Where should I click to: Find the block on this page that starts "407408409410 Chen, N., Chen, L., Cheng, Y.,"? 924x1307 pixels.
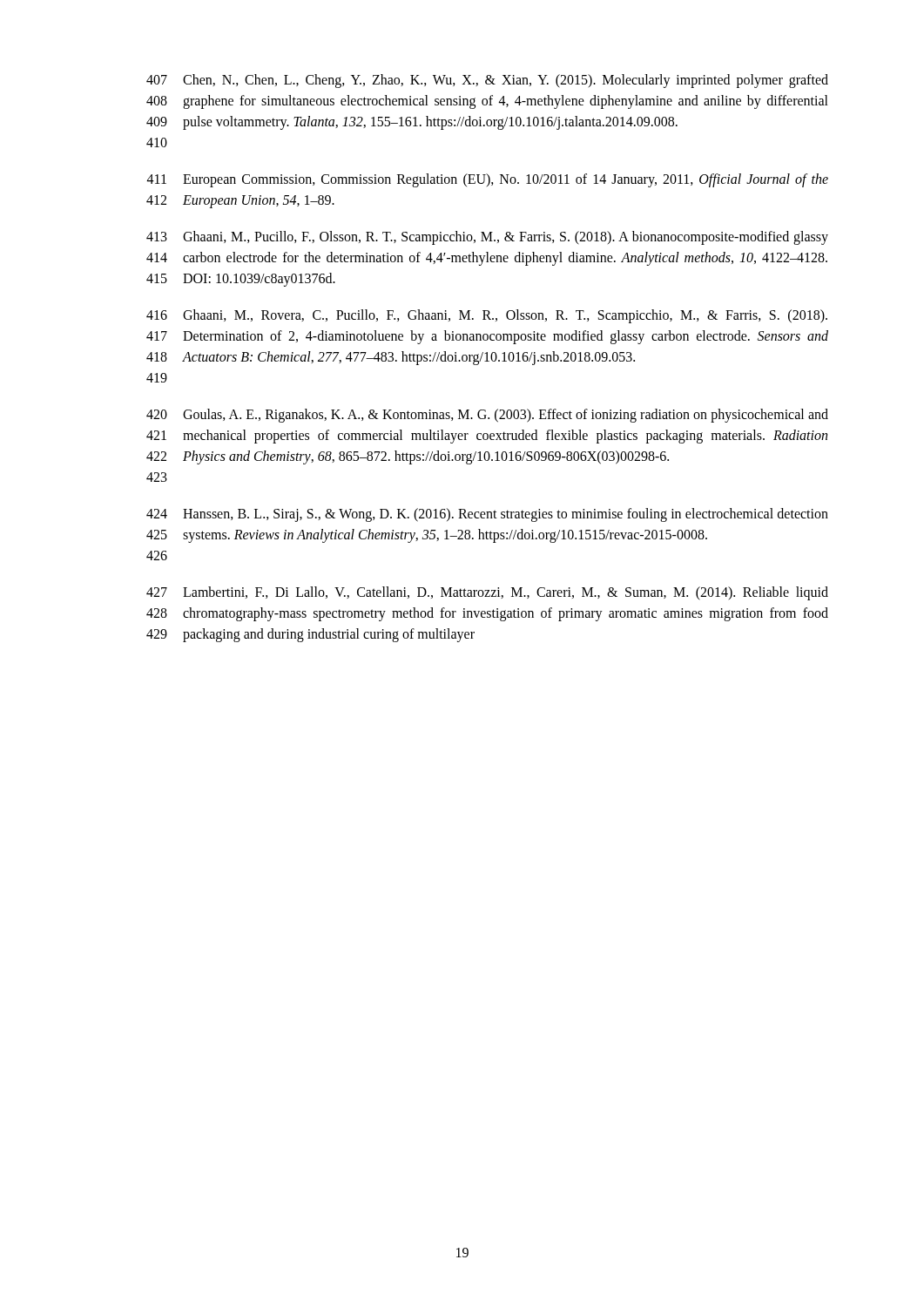(475, 111)
